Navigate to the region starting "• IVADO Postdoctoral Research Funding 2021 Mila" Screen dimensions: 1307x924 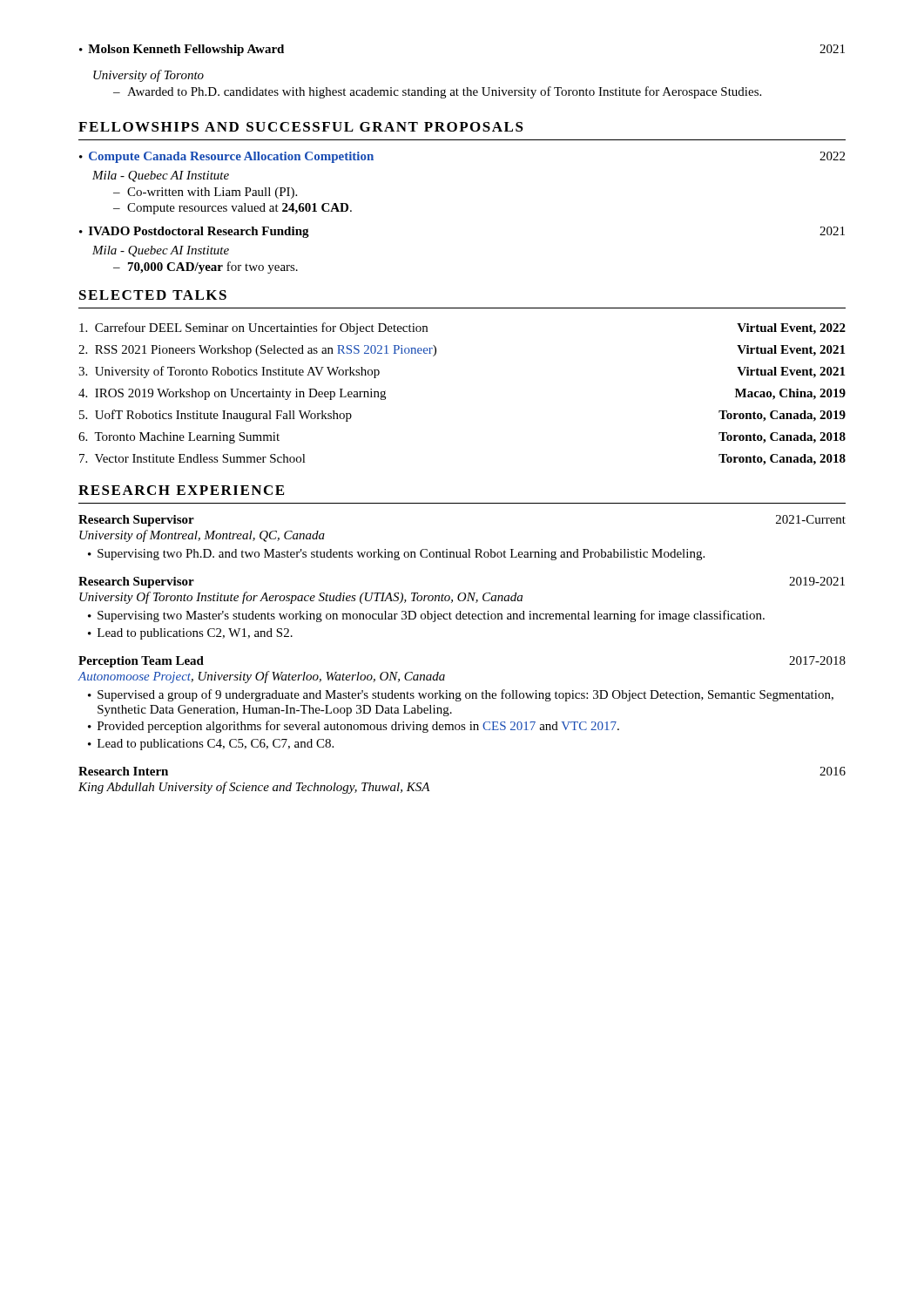coord(196,232)
